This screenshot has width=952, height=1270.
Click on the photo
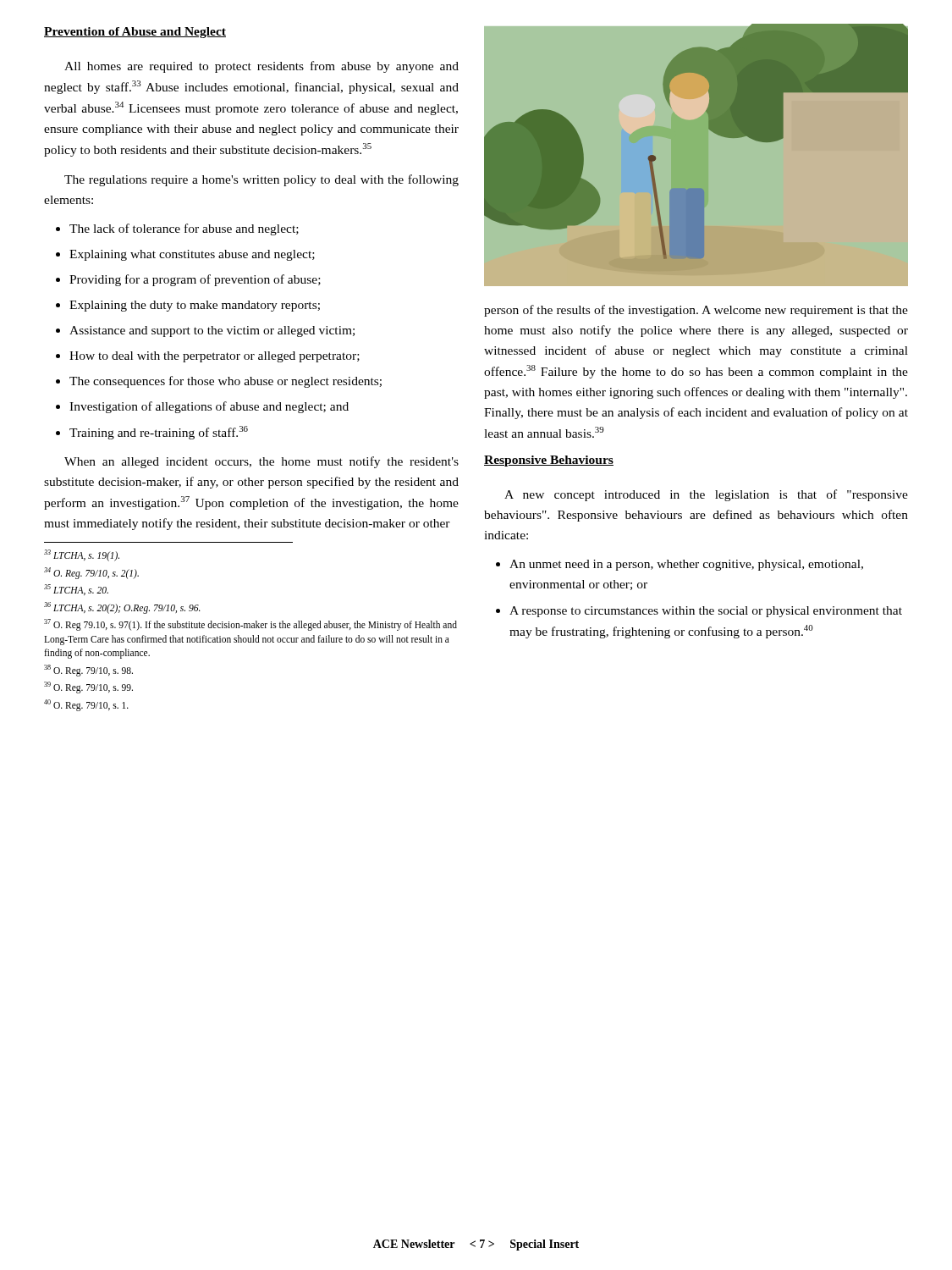coord(696,157)
